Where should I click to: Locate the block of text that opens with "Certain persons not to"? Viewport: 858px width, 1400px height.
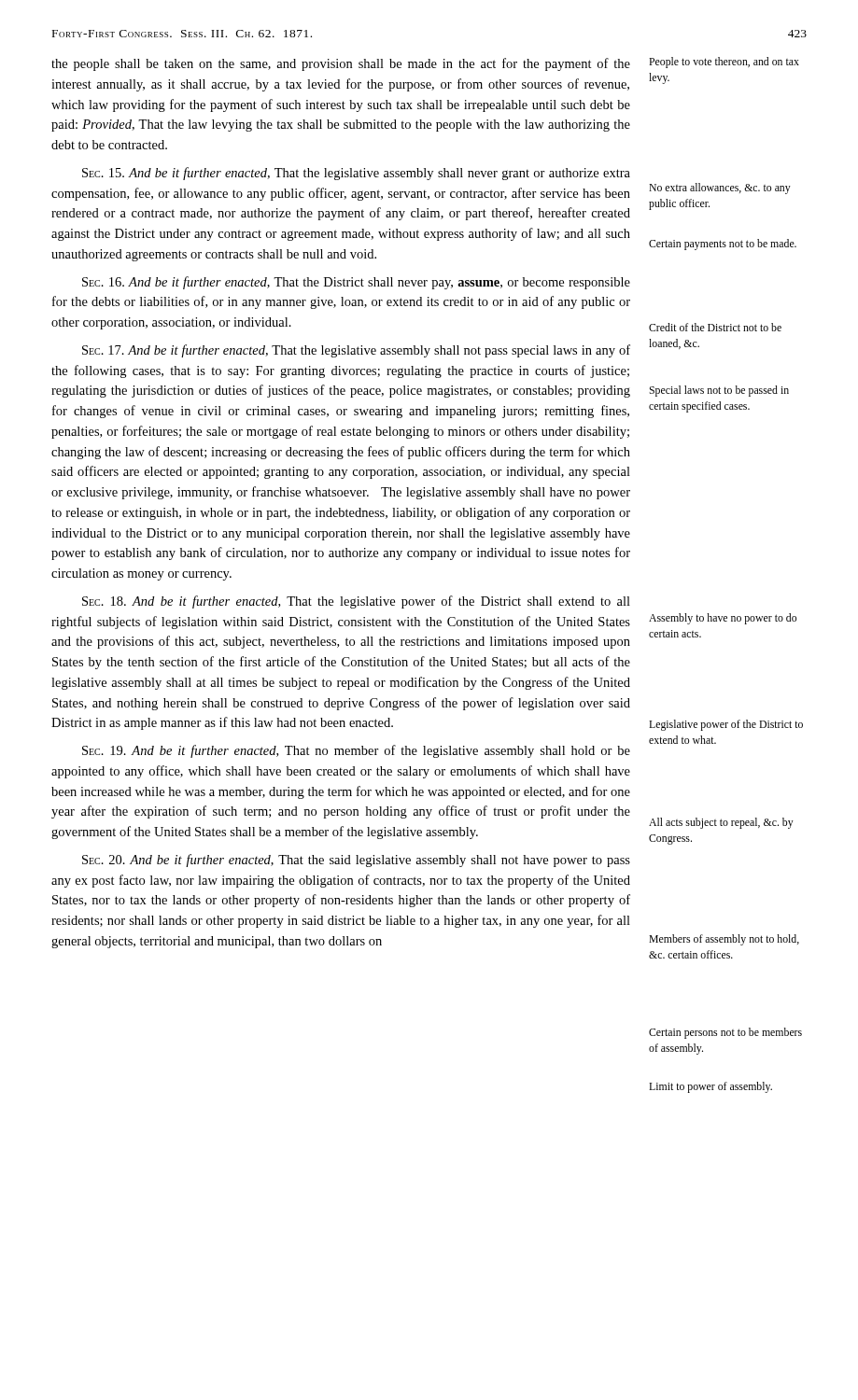[x=726, y=1040]
